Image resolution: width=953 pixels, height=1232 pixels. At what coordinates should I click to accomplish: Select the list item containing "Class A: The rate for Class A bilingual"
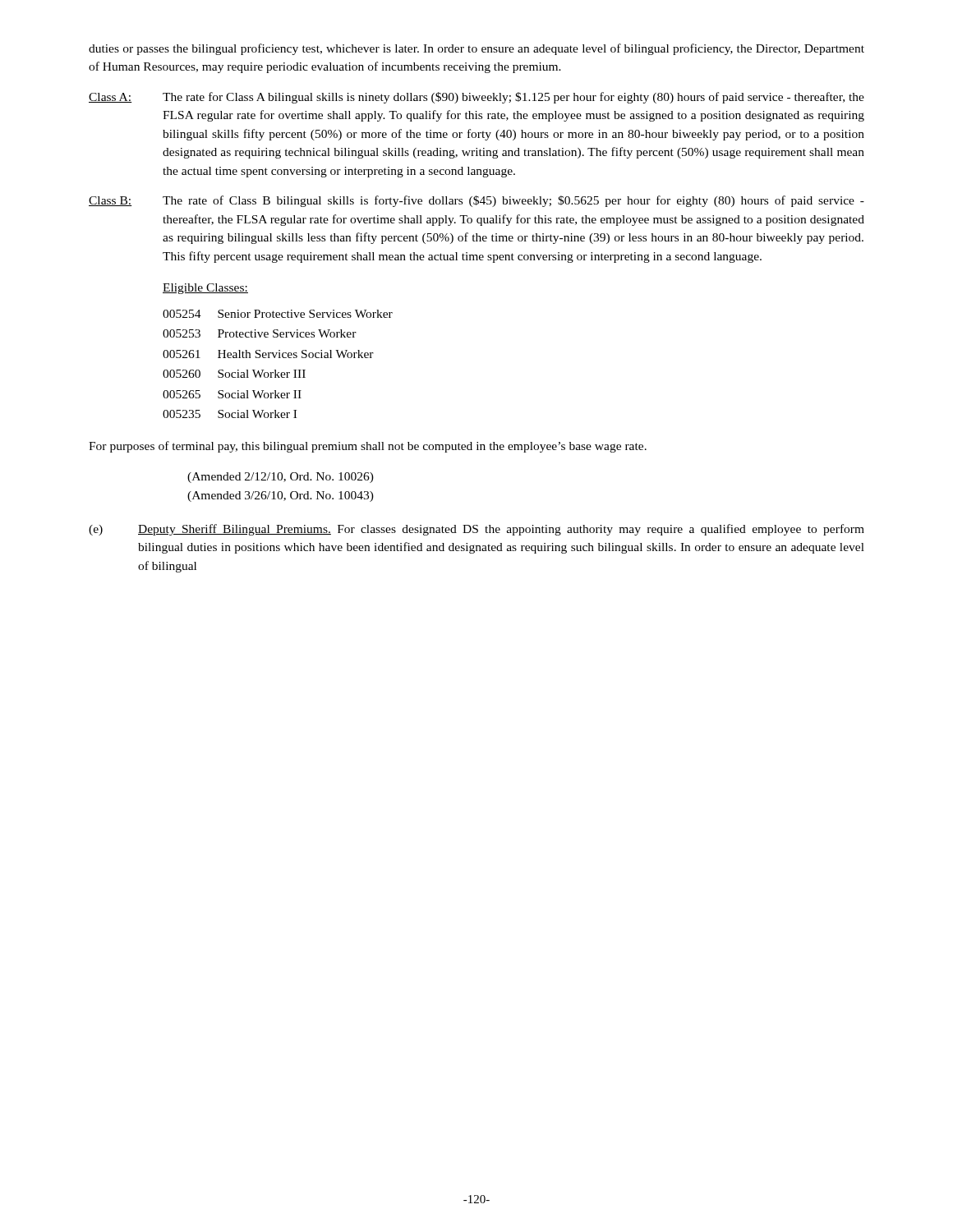click(x=476, y=134)
